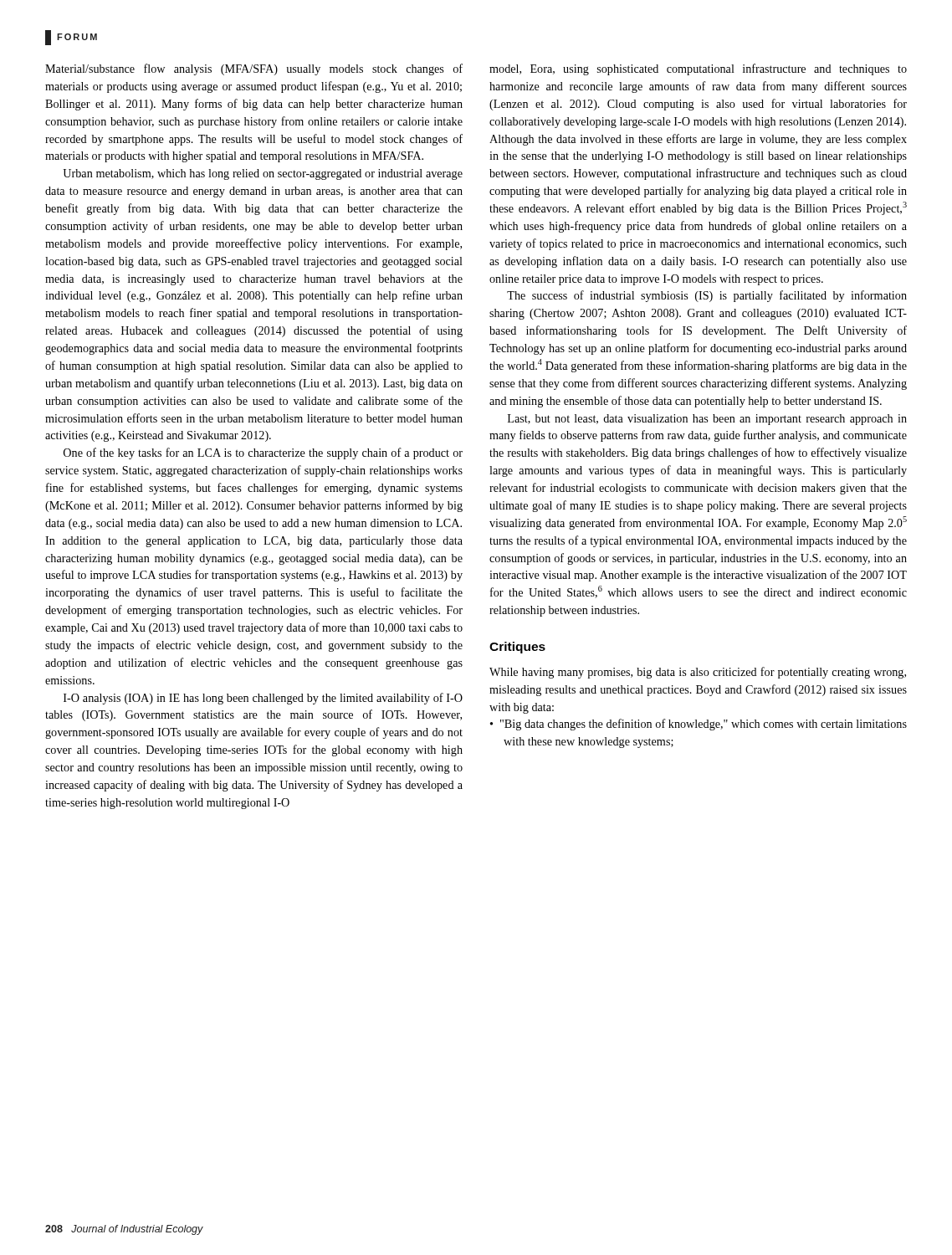Screen dimensions: 1255x952
Task: Point to the block beginning "One of the key tasks for"
Action: 254,566
